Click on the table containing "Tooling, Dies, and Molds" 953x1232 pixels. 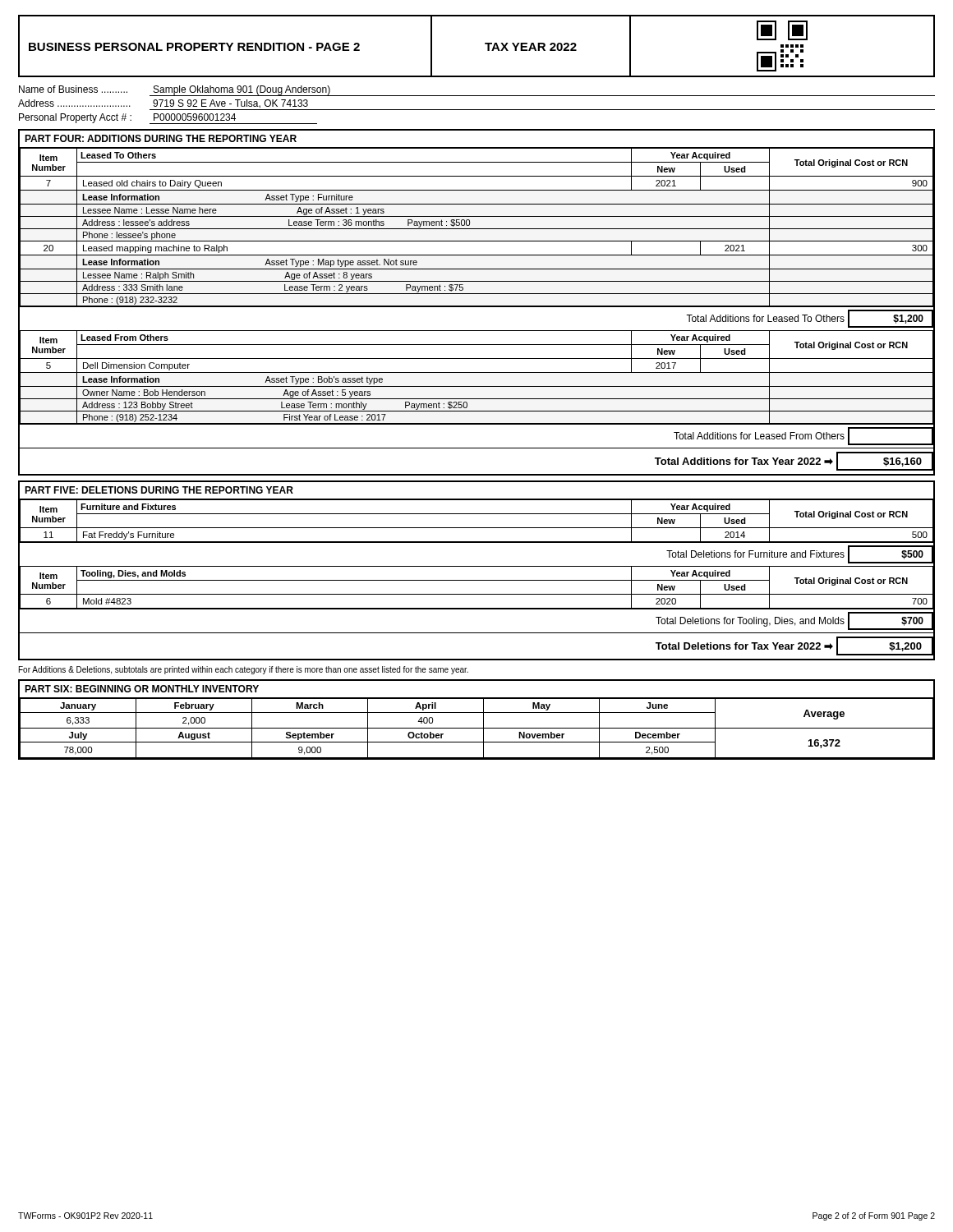pyautogui.click(x=476, y=587)
